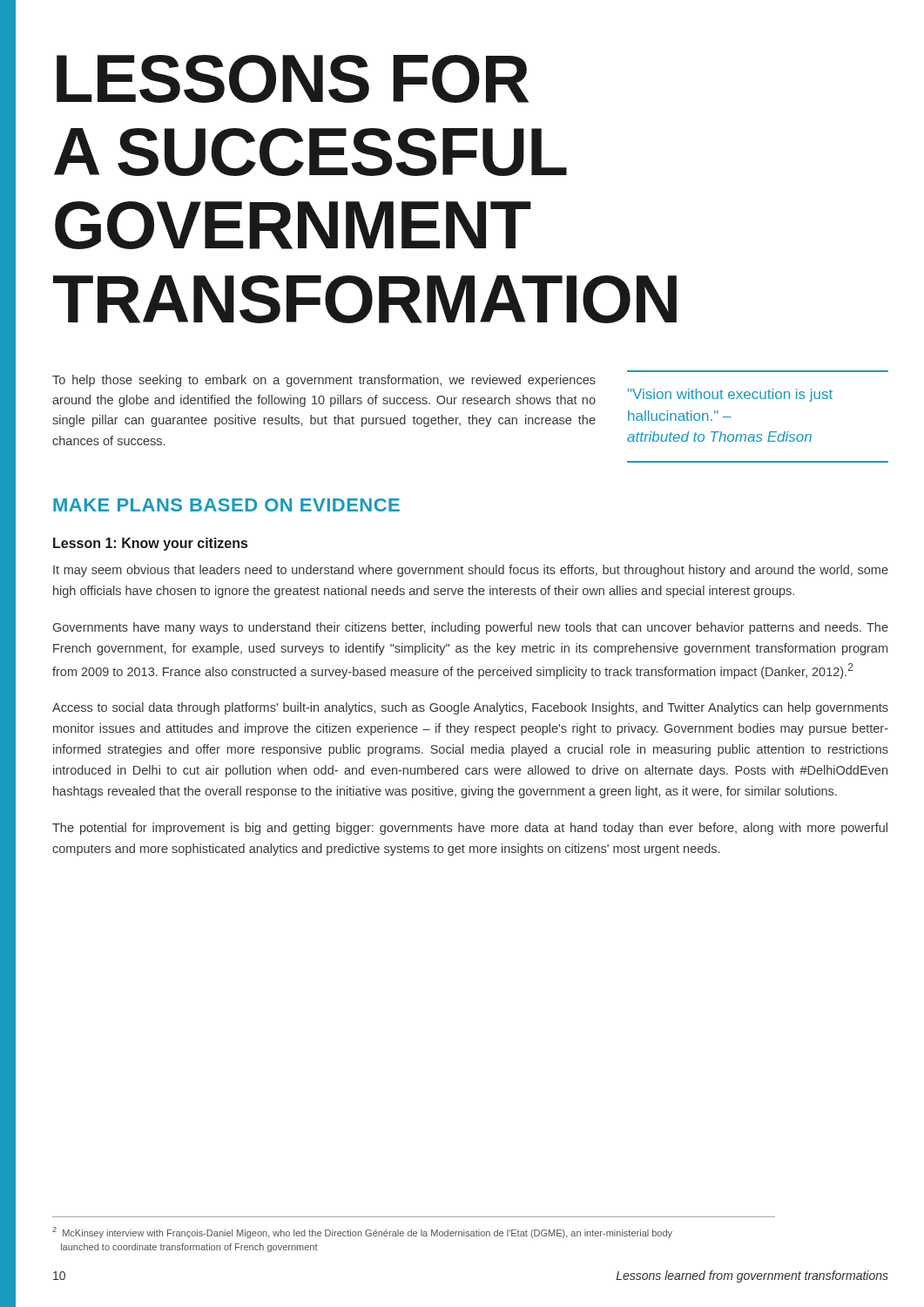Navigate to the region starting "Governments have many ways to understand their"
Screen dimensions: 1307x924
tap(470, 649)
